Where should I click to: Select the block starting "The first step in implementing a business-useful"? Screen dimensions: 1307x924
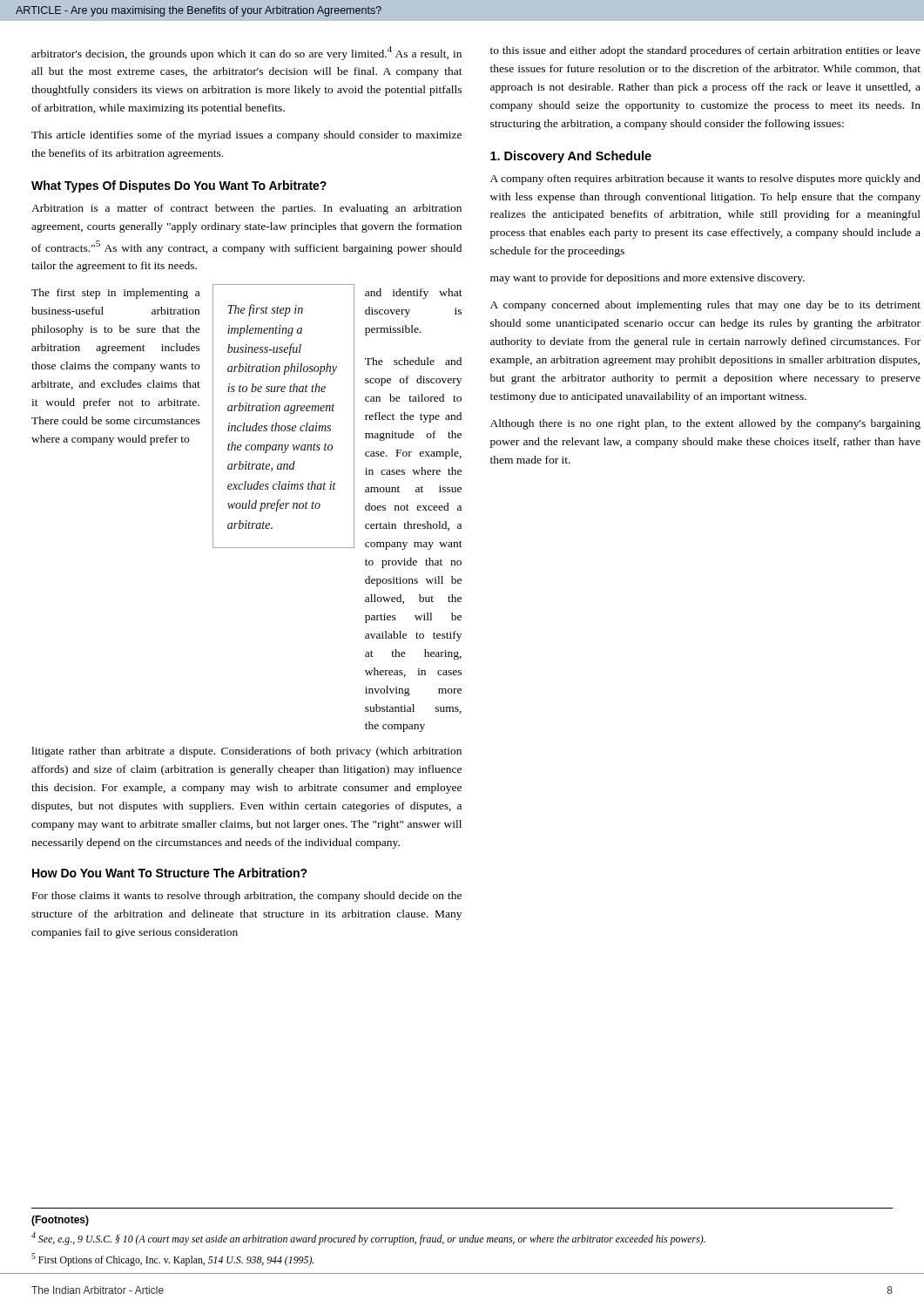[116, 365]
